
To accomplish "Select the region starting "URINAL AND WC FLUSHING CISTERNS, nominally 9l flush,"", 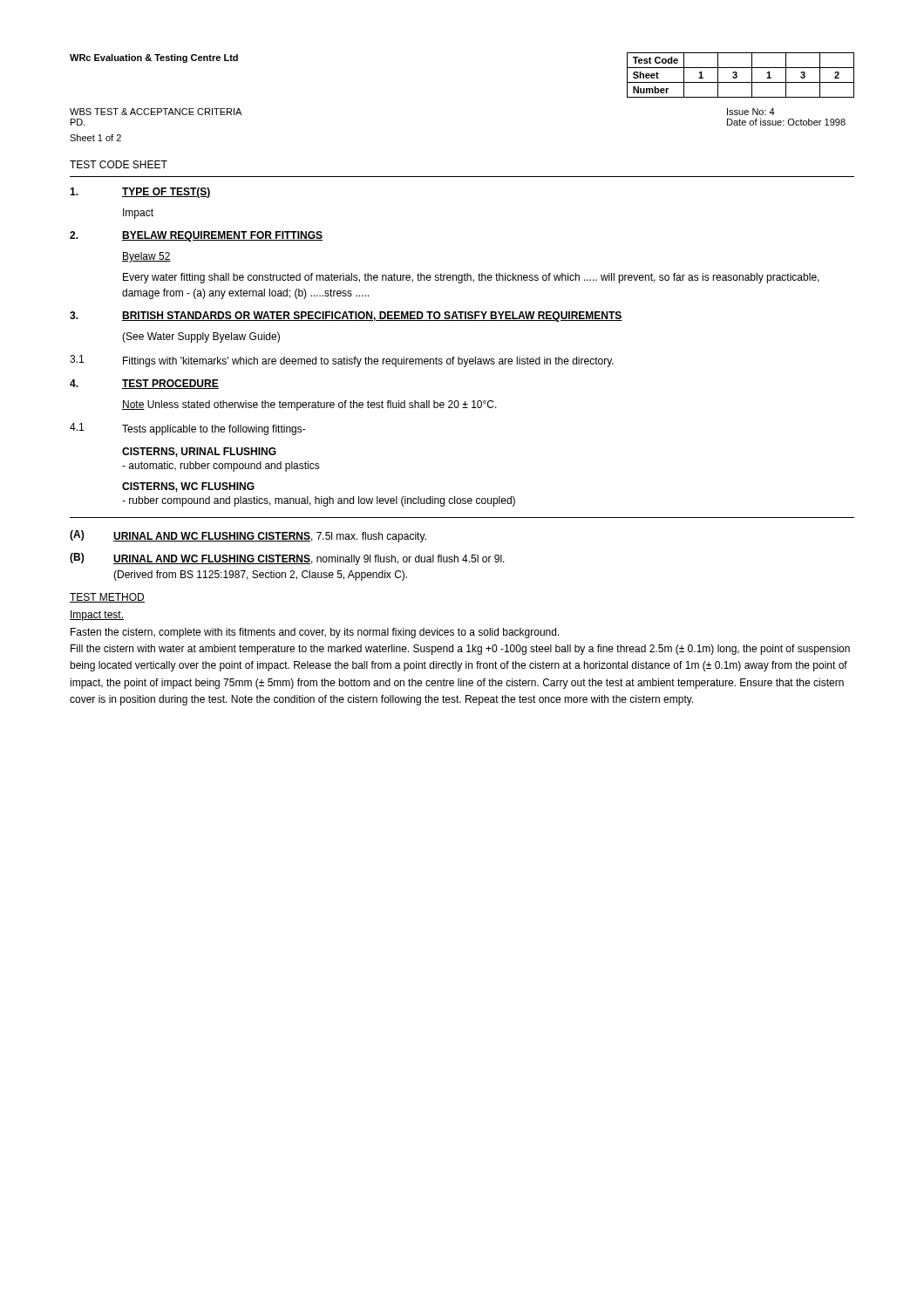I will 309,567.
